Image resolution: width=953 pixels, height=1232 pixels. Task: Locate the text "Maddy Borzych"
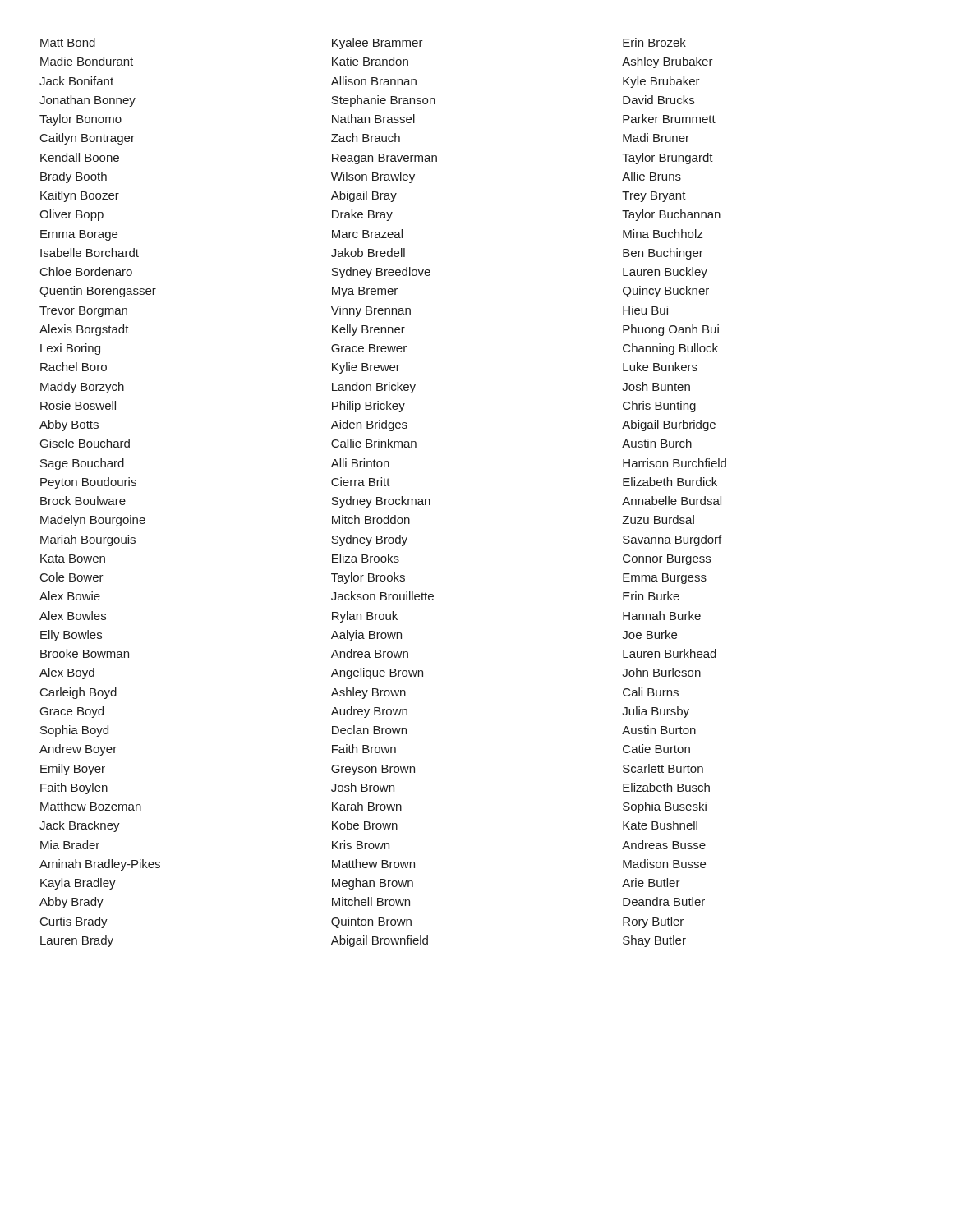click(x=82, y=386)
